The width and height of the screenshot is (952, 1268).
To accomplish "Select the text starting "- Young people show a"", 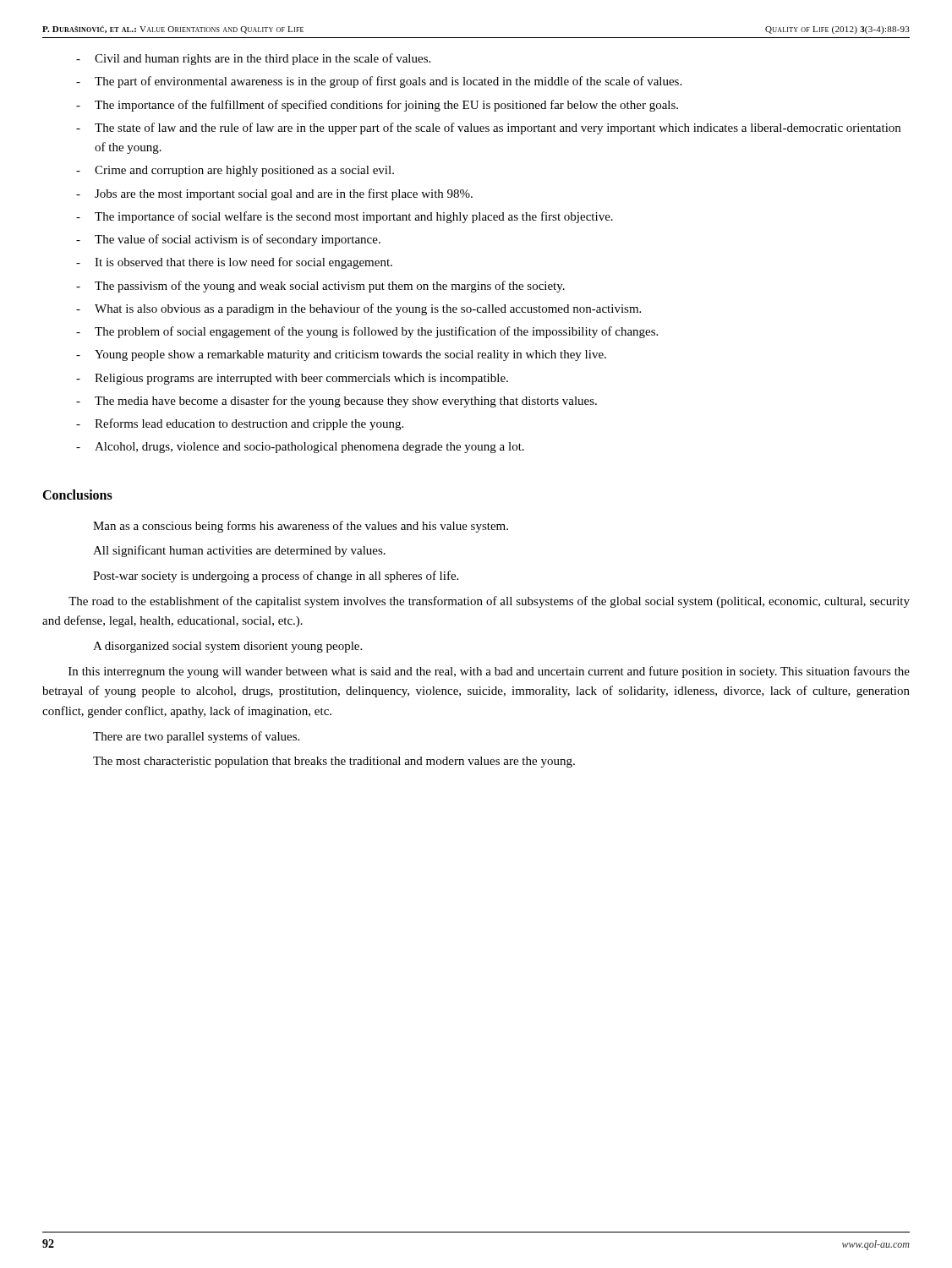I will pyautogui.click(x=493, y=355).
